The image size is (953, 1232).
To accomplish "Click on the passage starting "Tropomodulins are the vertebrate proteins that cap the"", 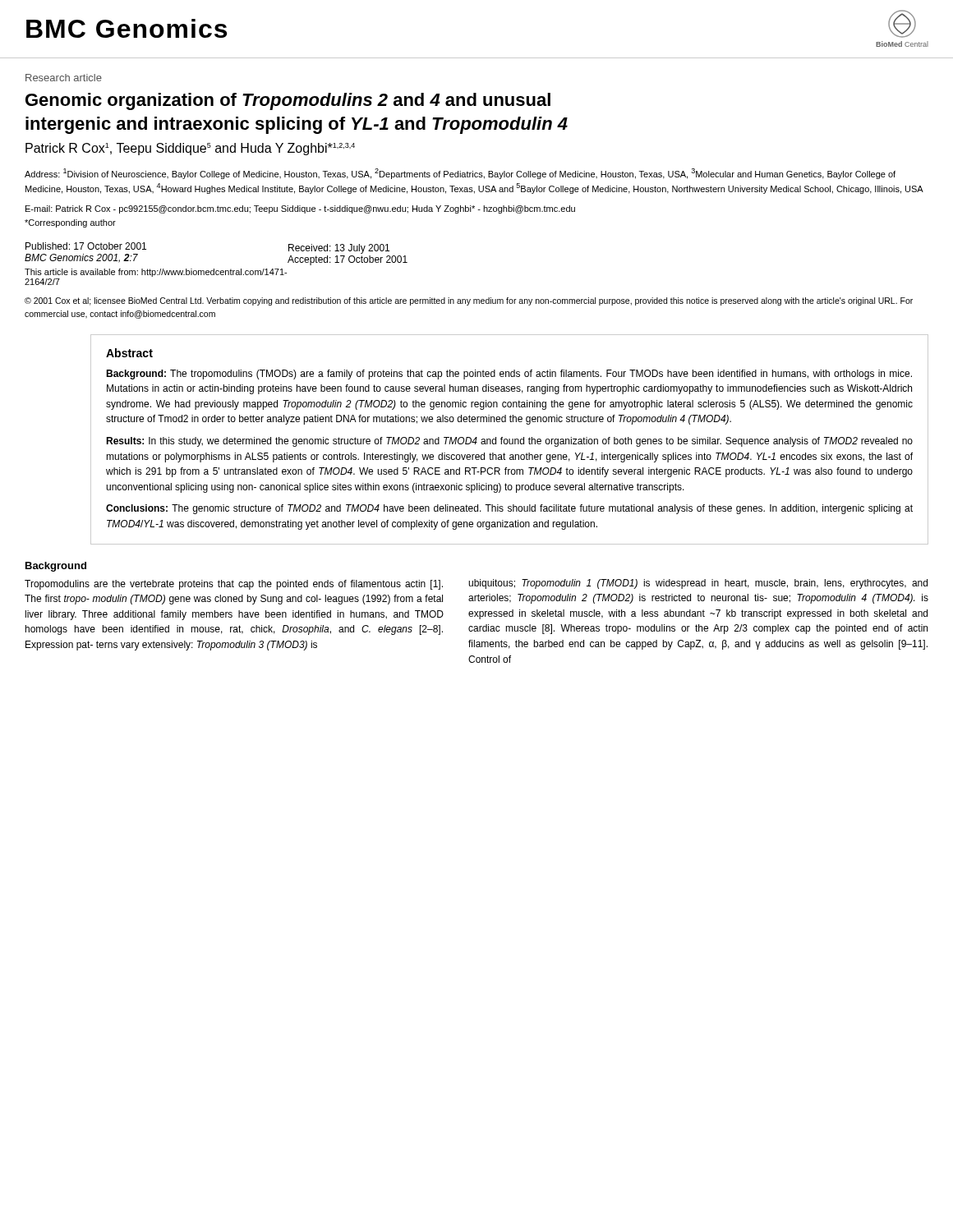I will point(234,614).
